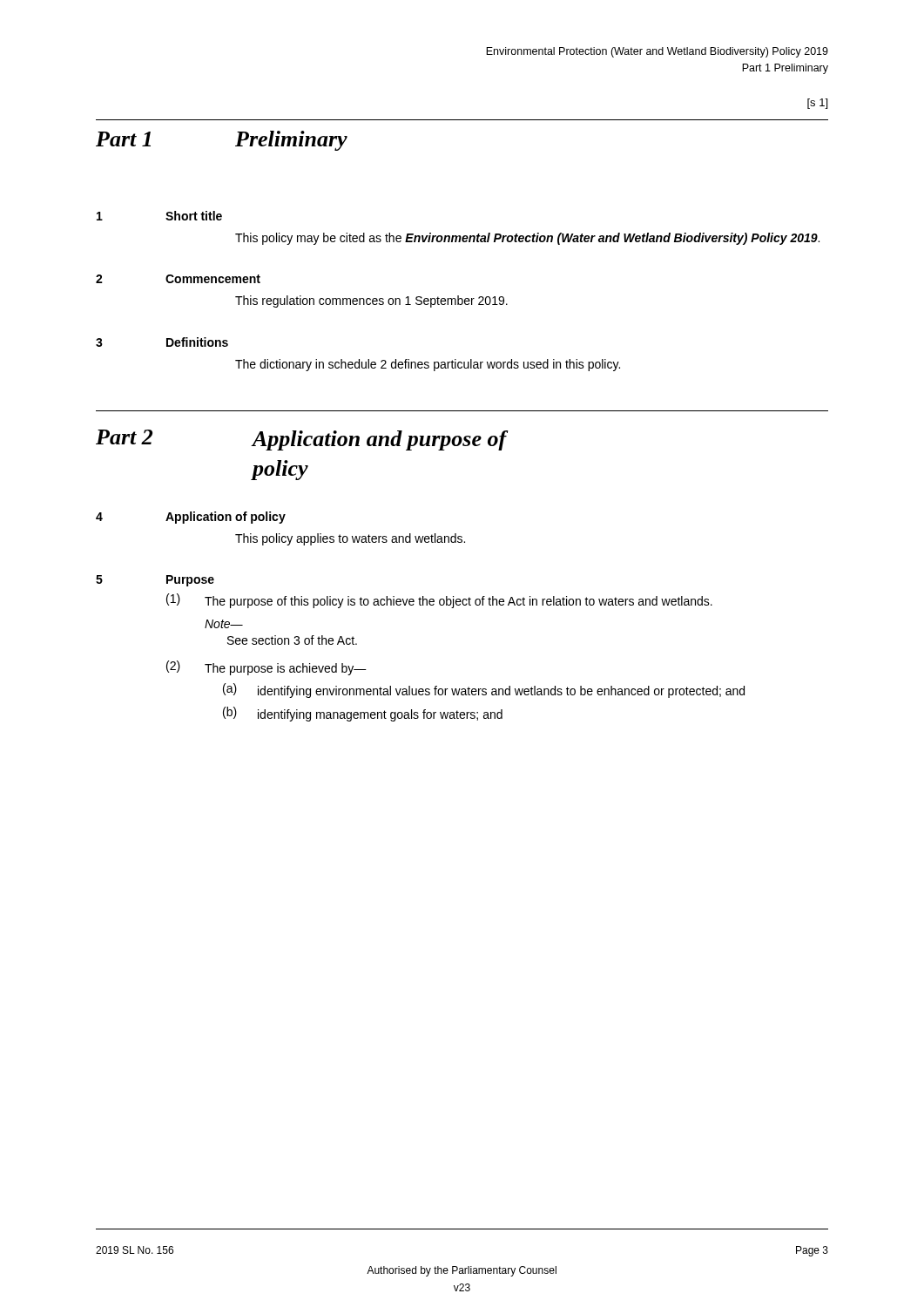Image resolution: width=924 pixels, height=1307 pixels.
Task: Find the element starting "Part 2 Application"
Action: pyautogui.click(x=462, y=447)
